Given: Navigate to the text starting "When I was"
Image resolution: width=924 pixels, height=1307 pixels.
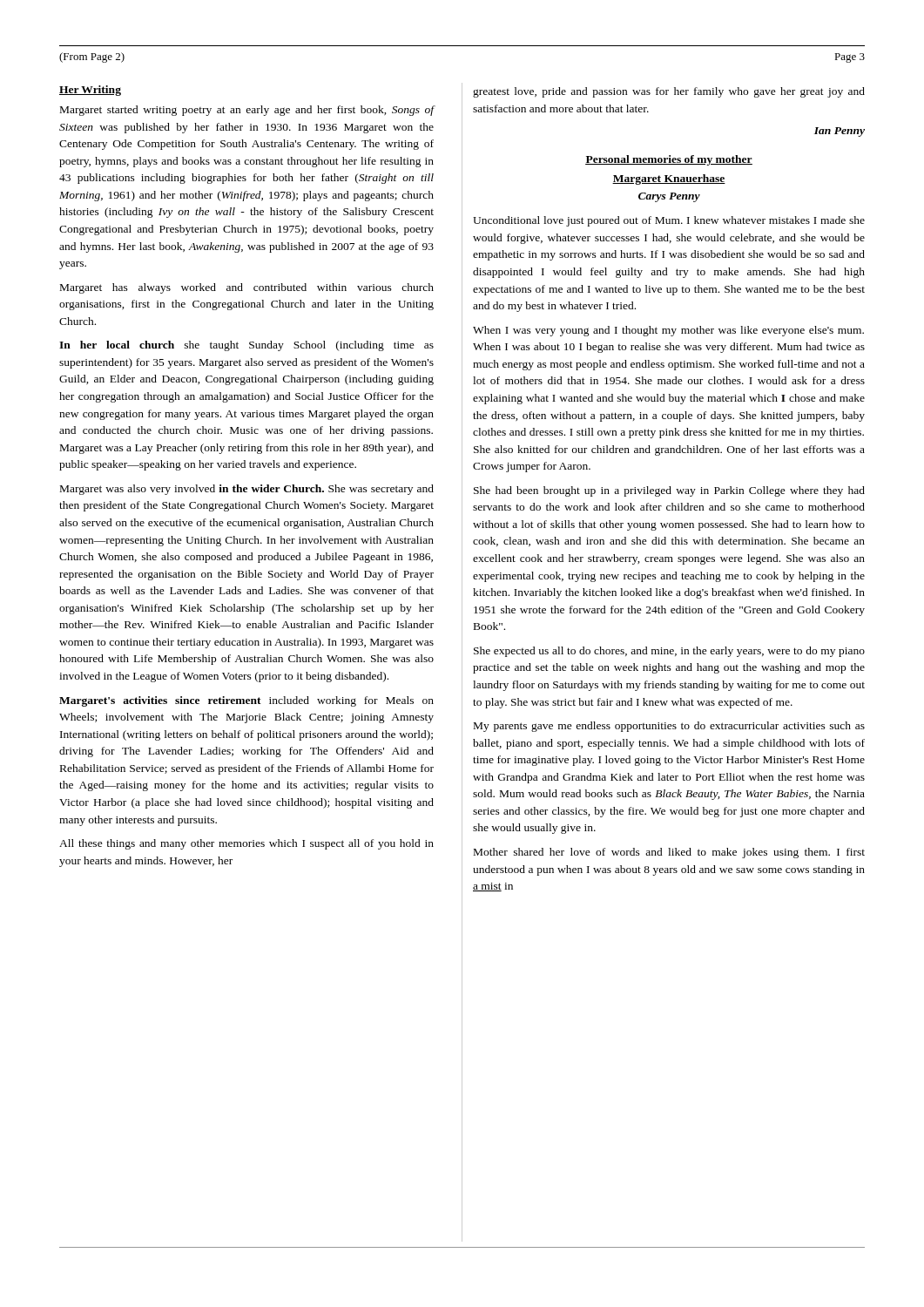Looking at the screenshot, I should pyautogui.click(x=669, y=398).
